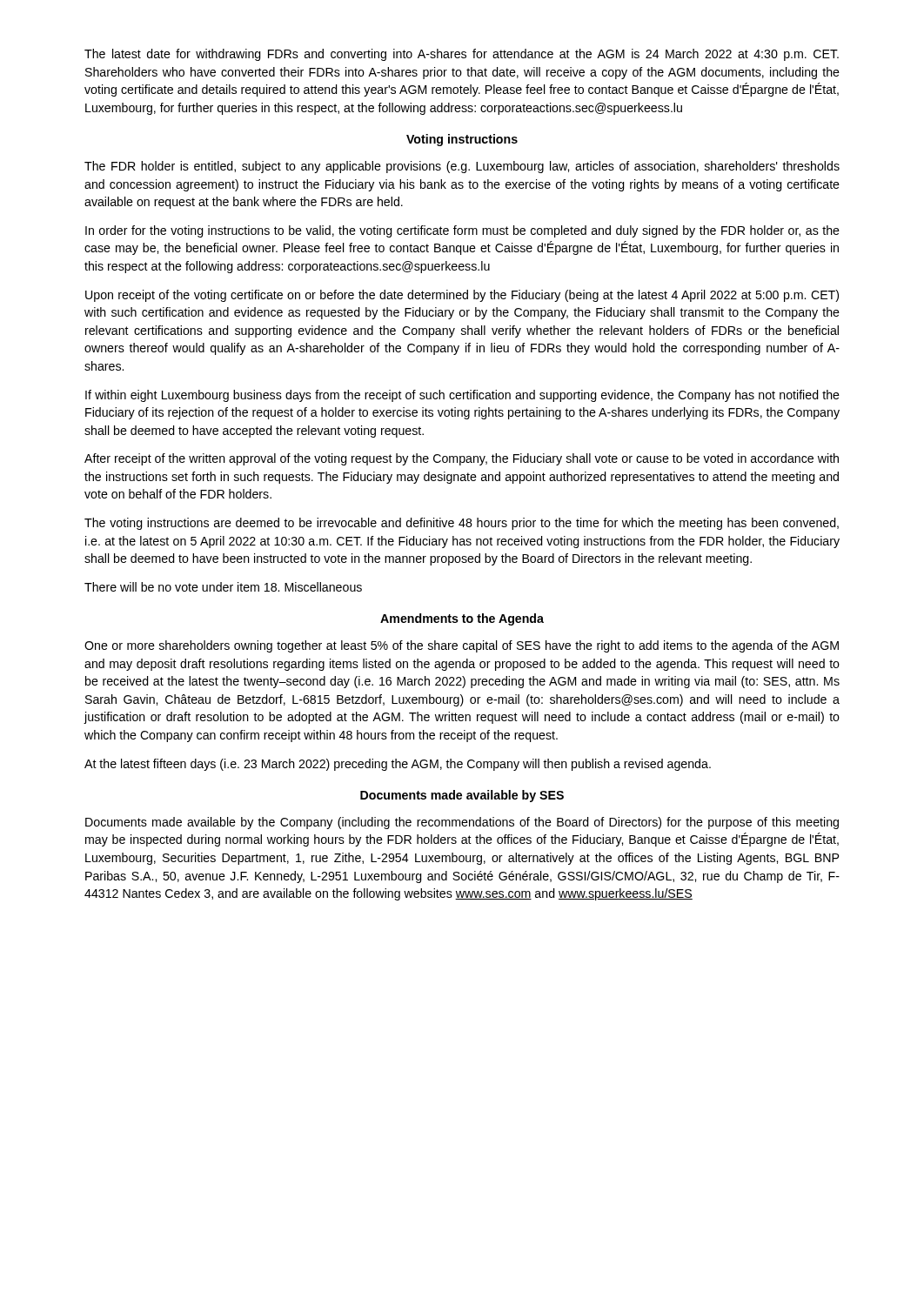This screenshot has height=1305, width=924.
Task: Where is the passage that starts "Documents made available by the"?
Action: [x=462, y=858]
